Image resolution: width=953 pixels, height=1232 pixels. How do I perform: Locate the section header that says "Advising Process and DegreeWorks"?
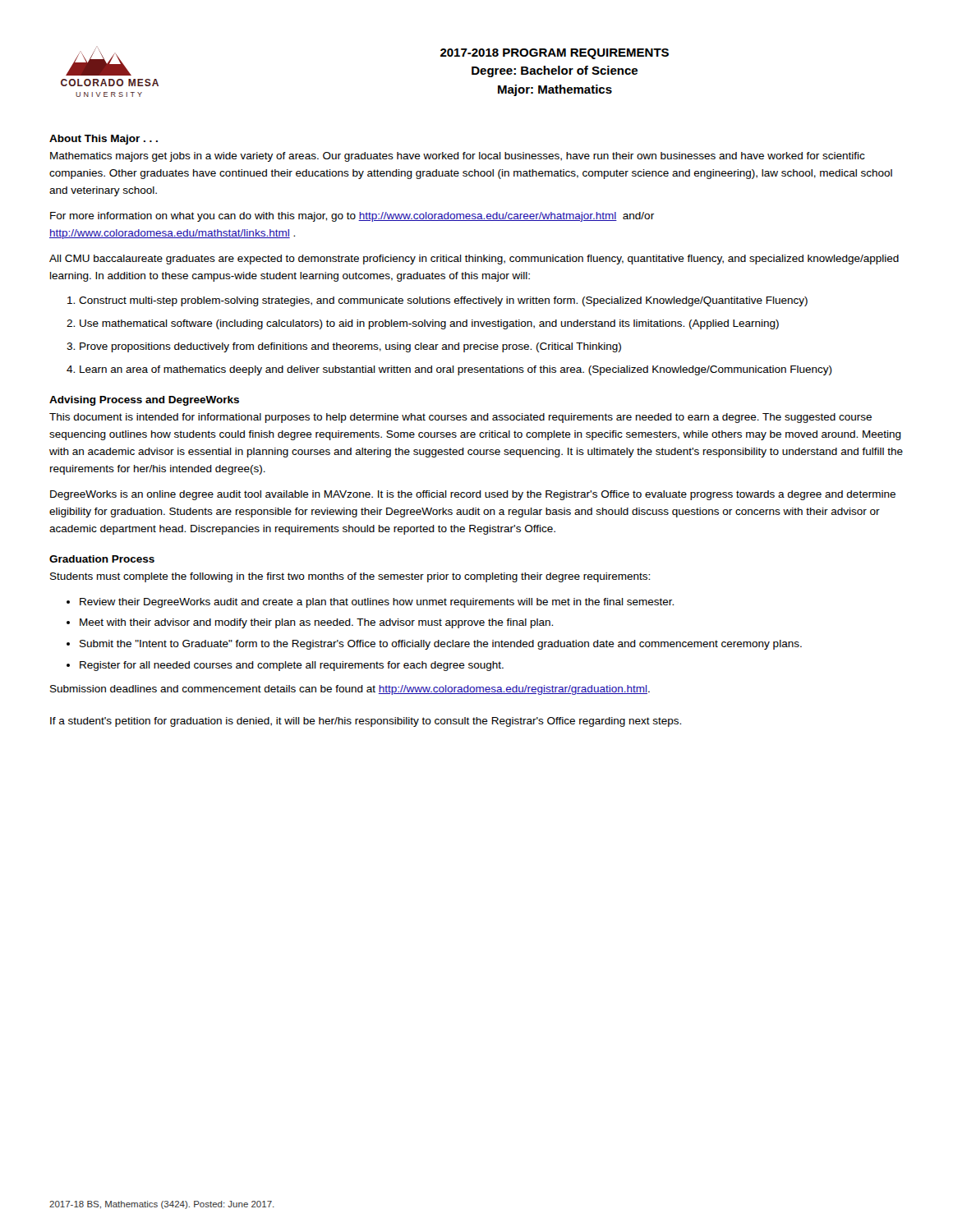click(x=144, y=400)
